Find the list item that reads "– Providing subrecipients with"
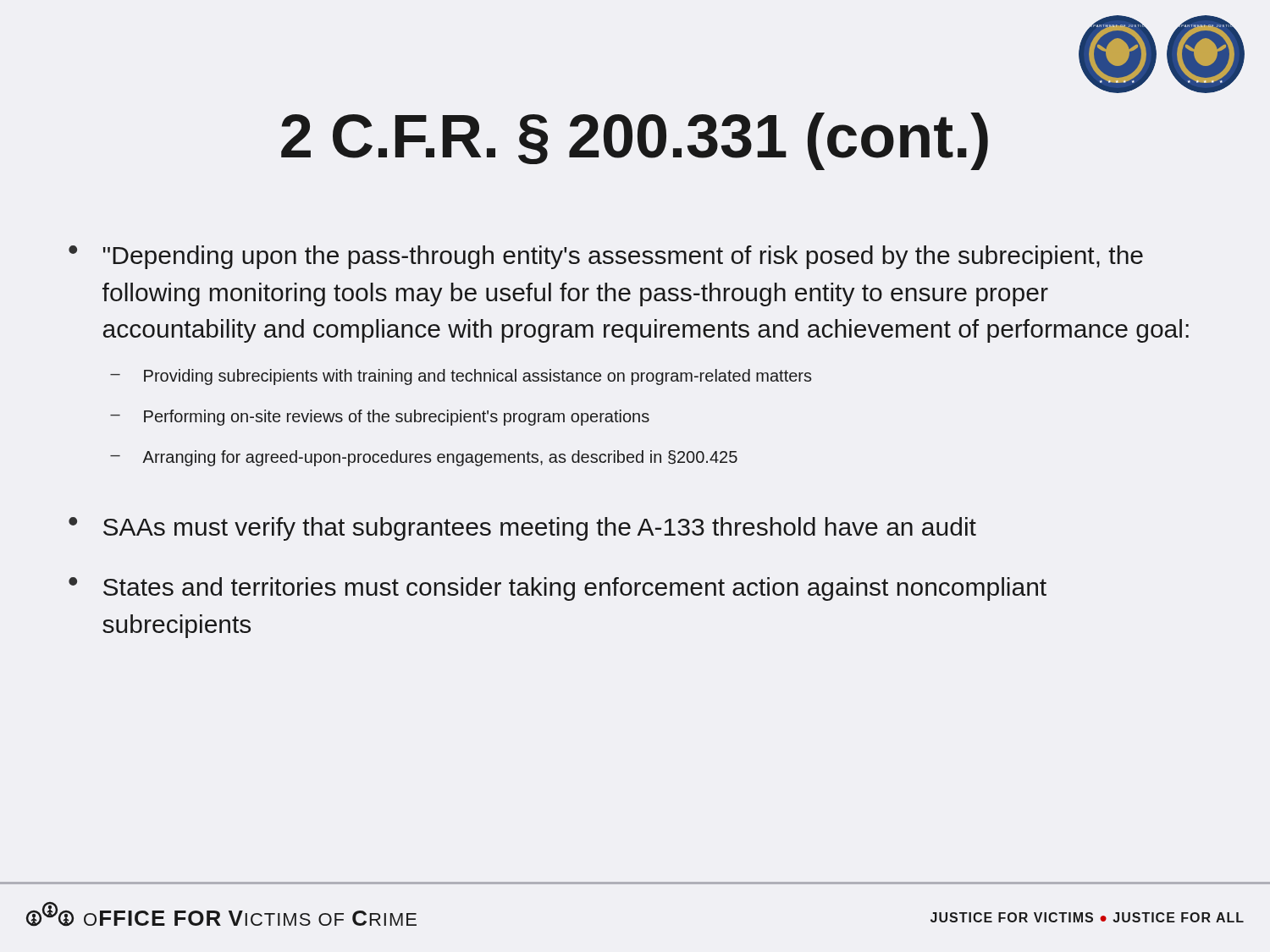The height and width of the screenshot is (952, 1270). [461, 375]
